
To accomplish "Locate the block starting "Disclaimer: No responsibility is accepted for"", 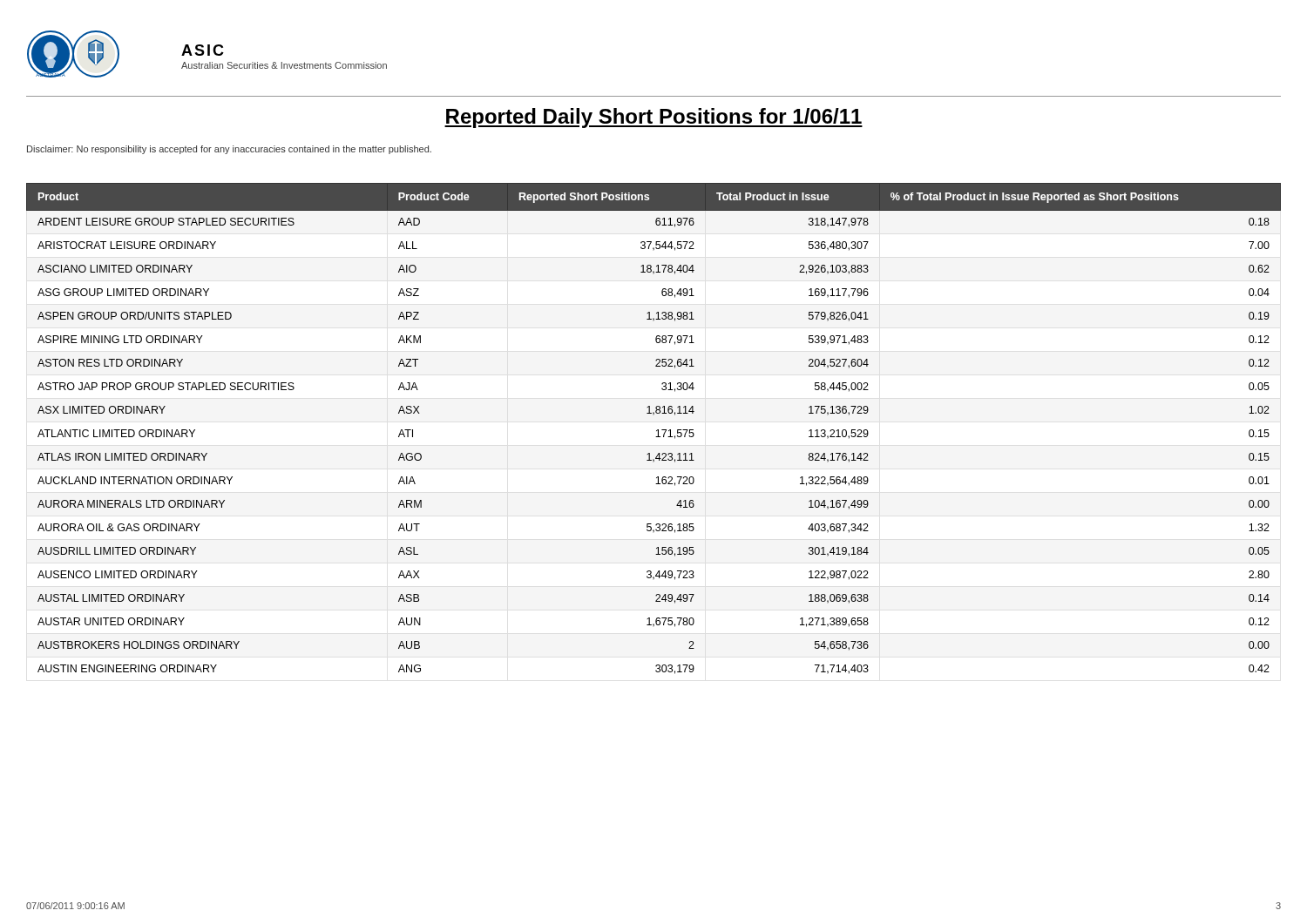I will tap(229, 149).
